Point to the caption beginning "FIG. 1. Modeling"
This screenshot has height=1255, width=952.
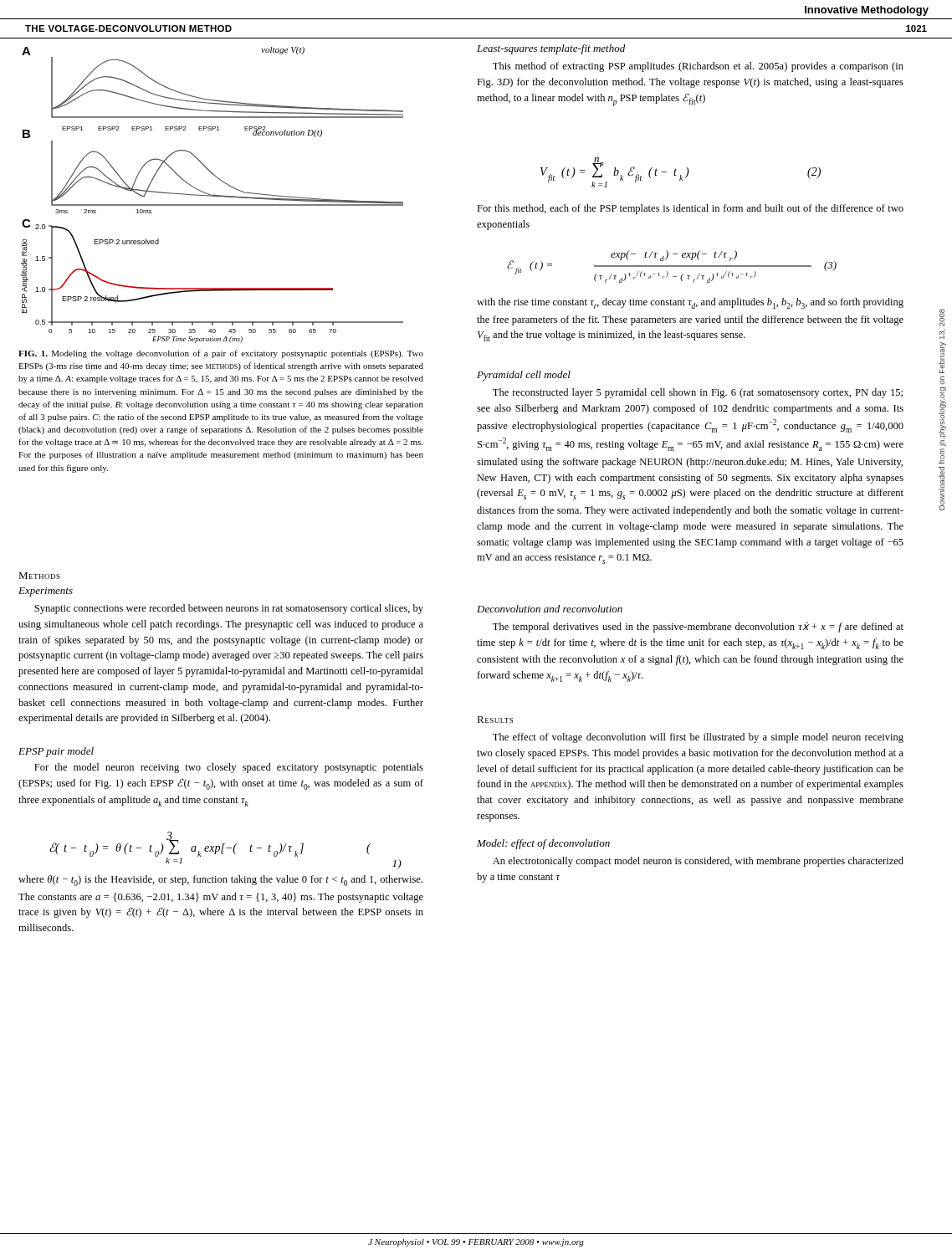[x=221, y=410]
